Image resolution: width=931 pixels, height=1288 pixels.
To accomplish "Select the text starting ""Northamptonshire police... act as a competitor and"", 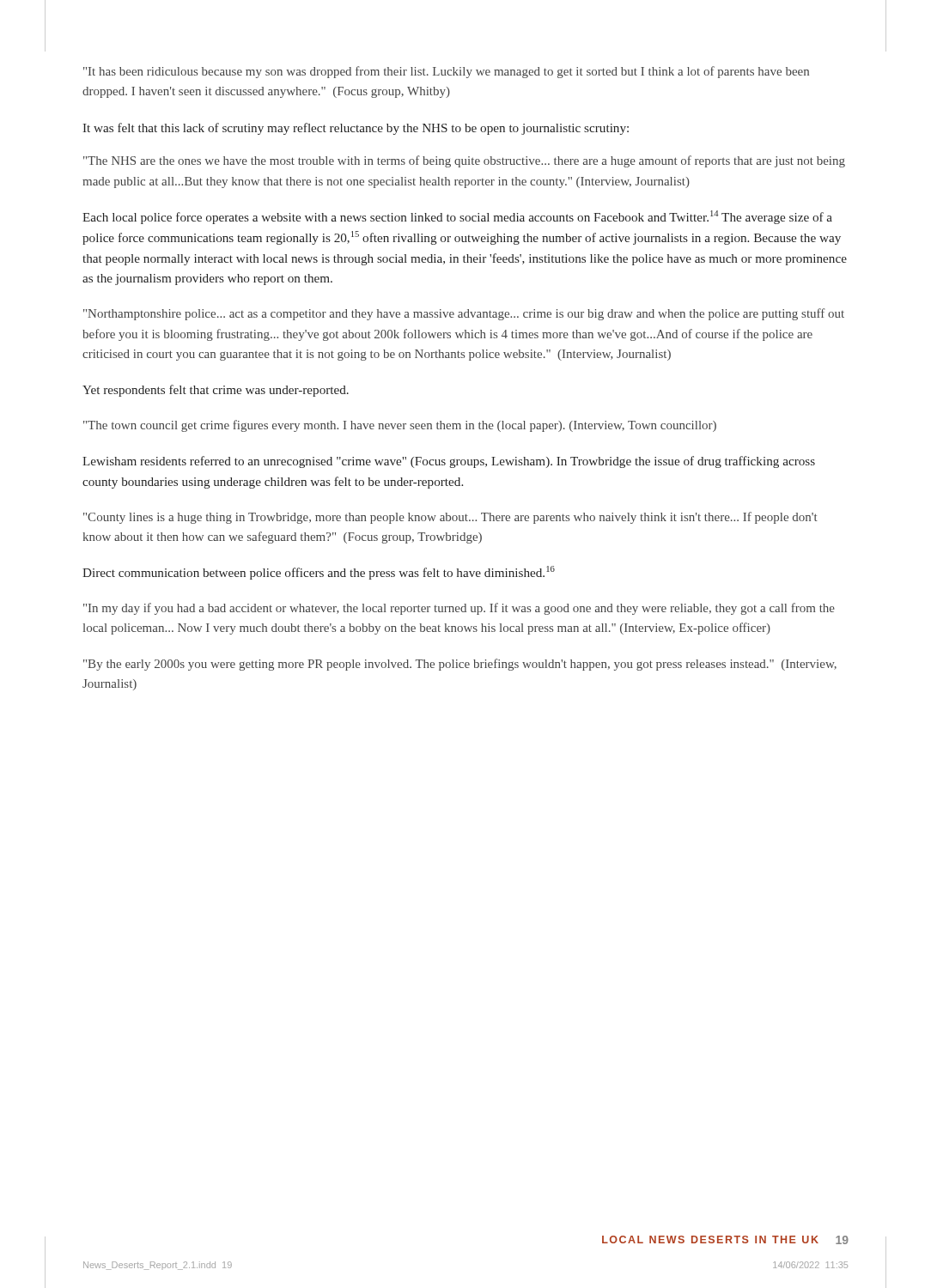I will pyautogui.click(x=466, y=334).
